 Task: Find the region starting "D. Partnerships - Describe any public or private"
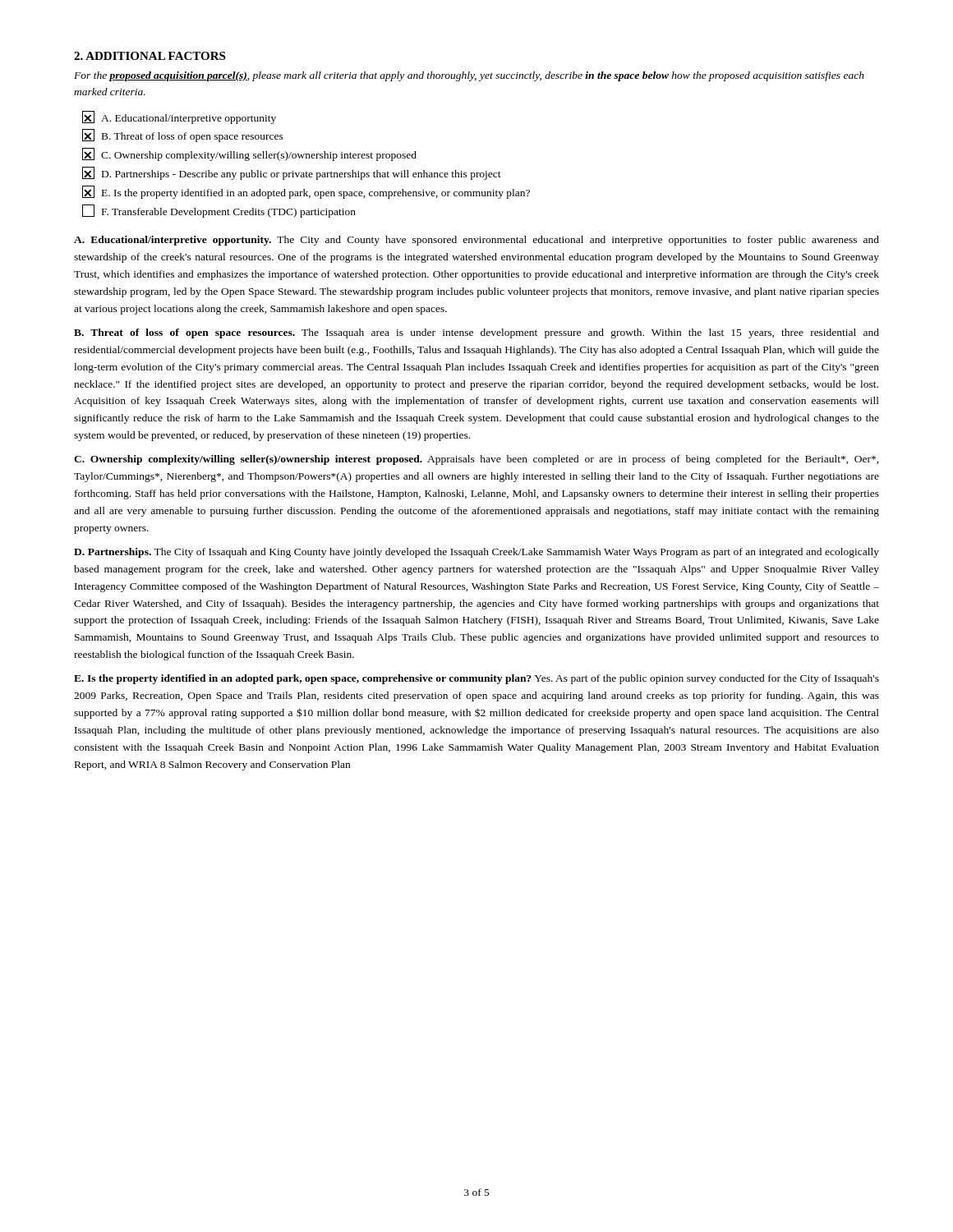point(291,175)
